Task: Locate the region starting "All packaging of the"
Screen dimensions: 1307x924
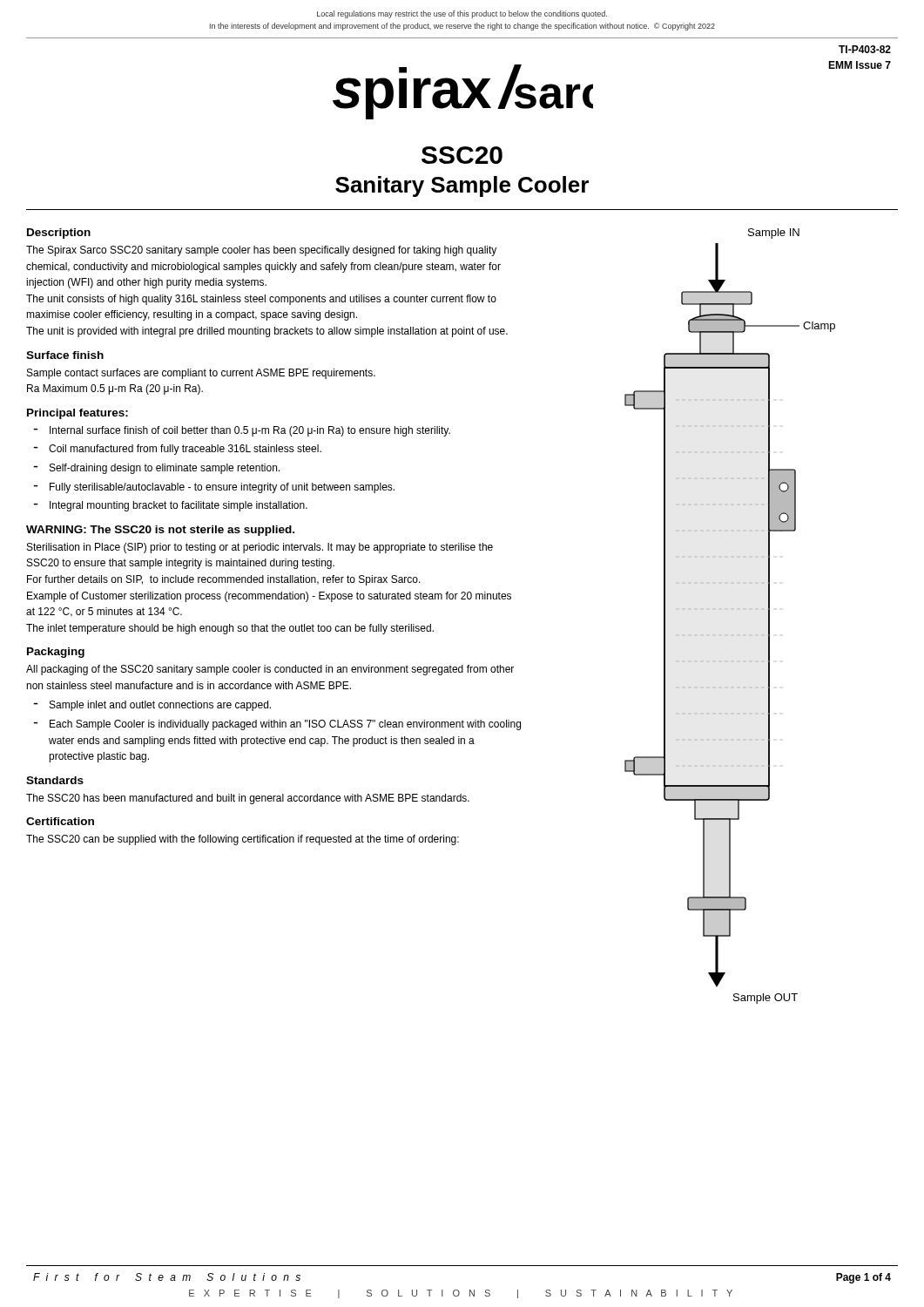Action: (x=270, y=677)
